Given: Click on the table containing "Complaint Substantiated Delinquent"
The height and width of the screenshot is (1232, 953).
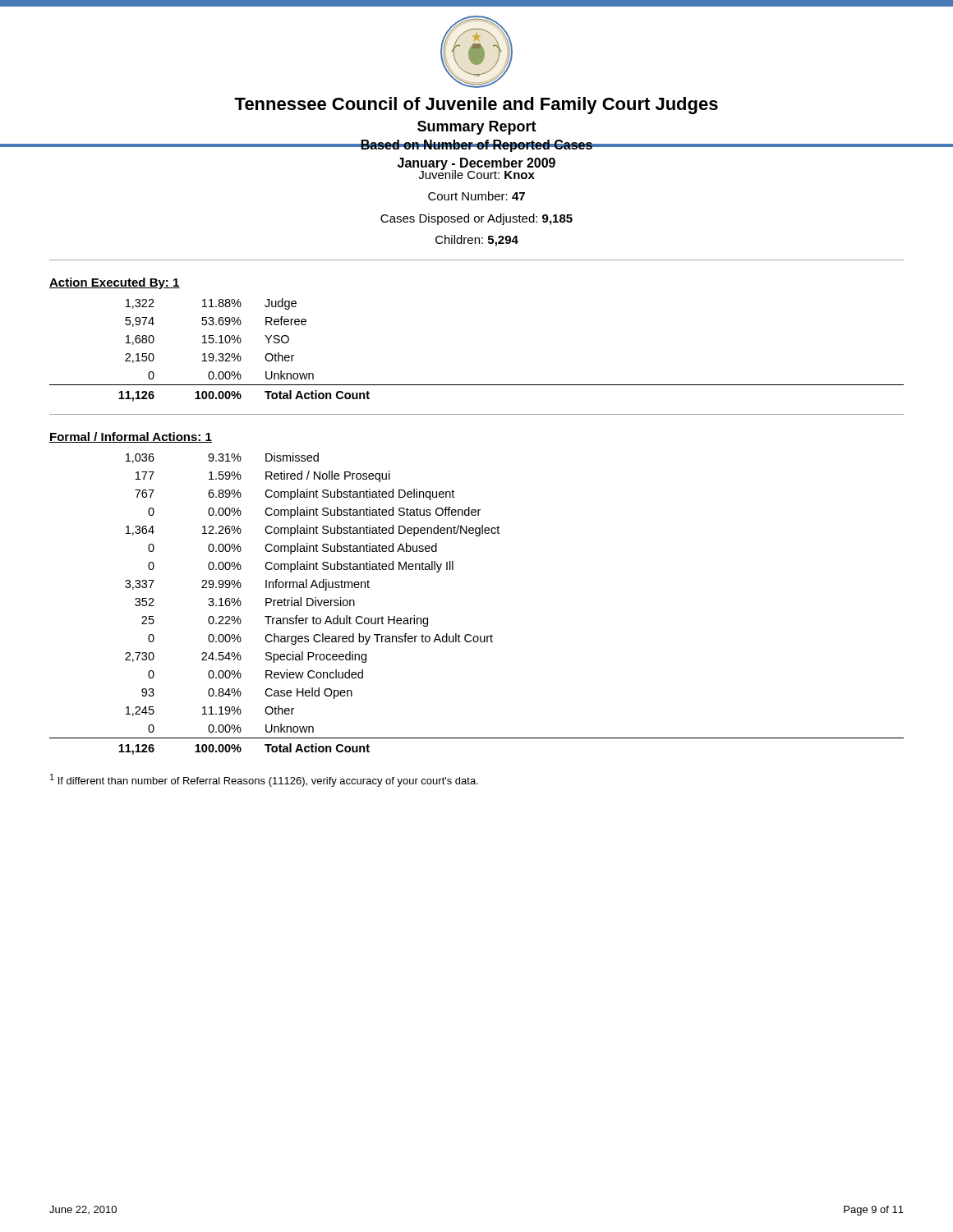Looking at the screenshot, I should click(x=476, y=603).
